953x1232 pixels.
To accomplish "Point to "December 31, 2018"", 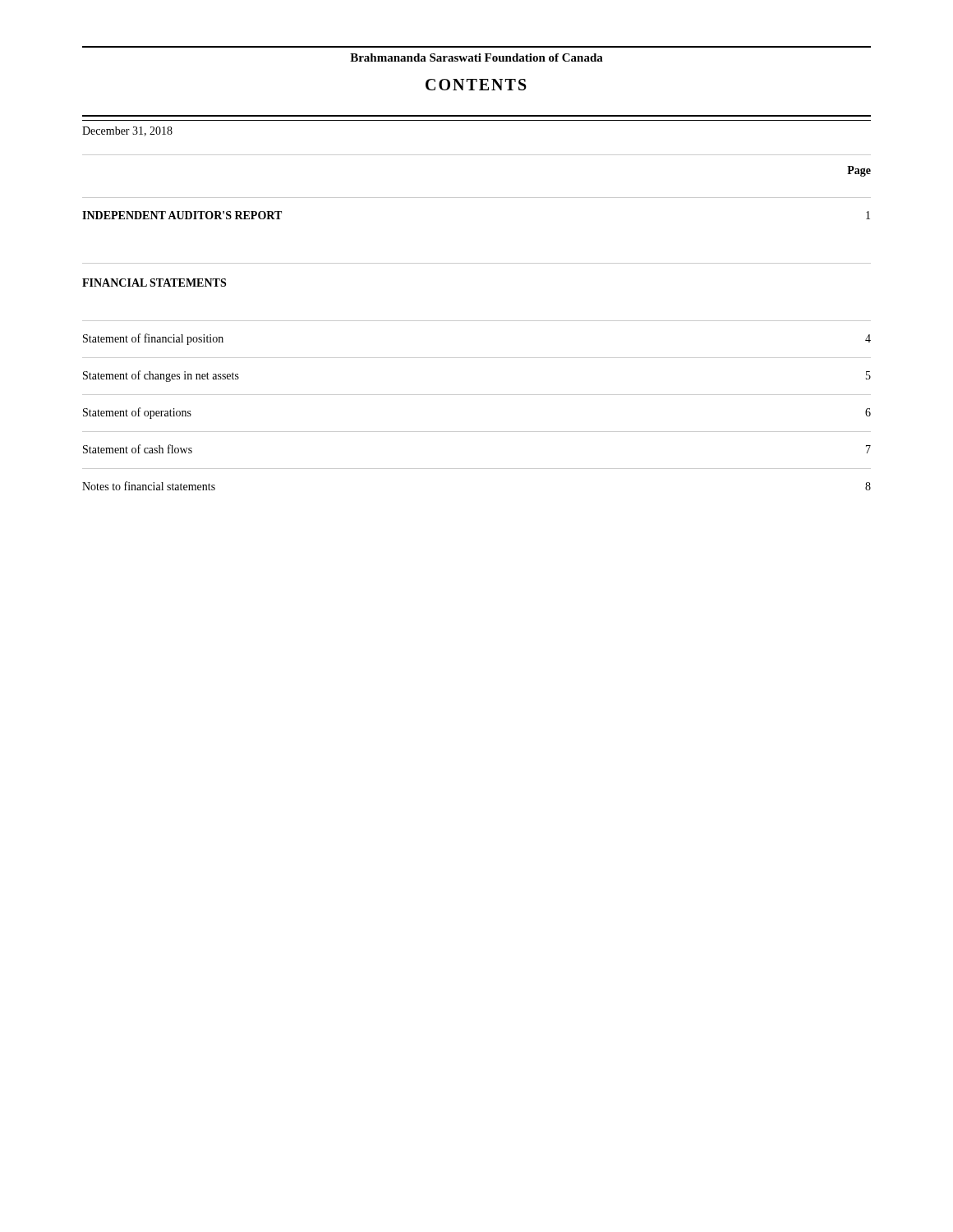I will click(x=127, y=131).
